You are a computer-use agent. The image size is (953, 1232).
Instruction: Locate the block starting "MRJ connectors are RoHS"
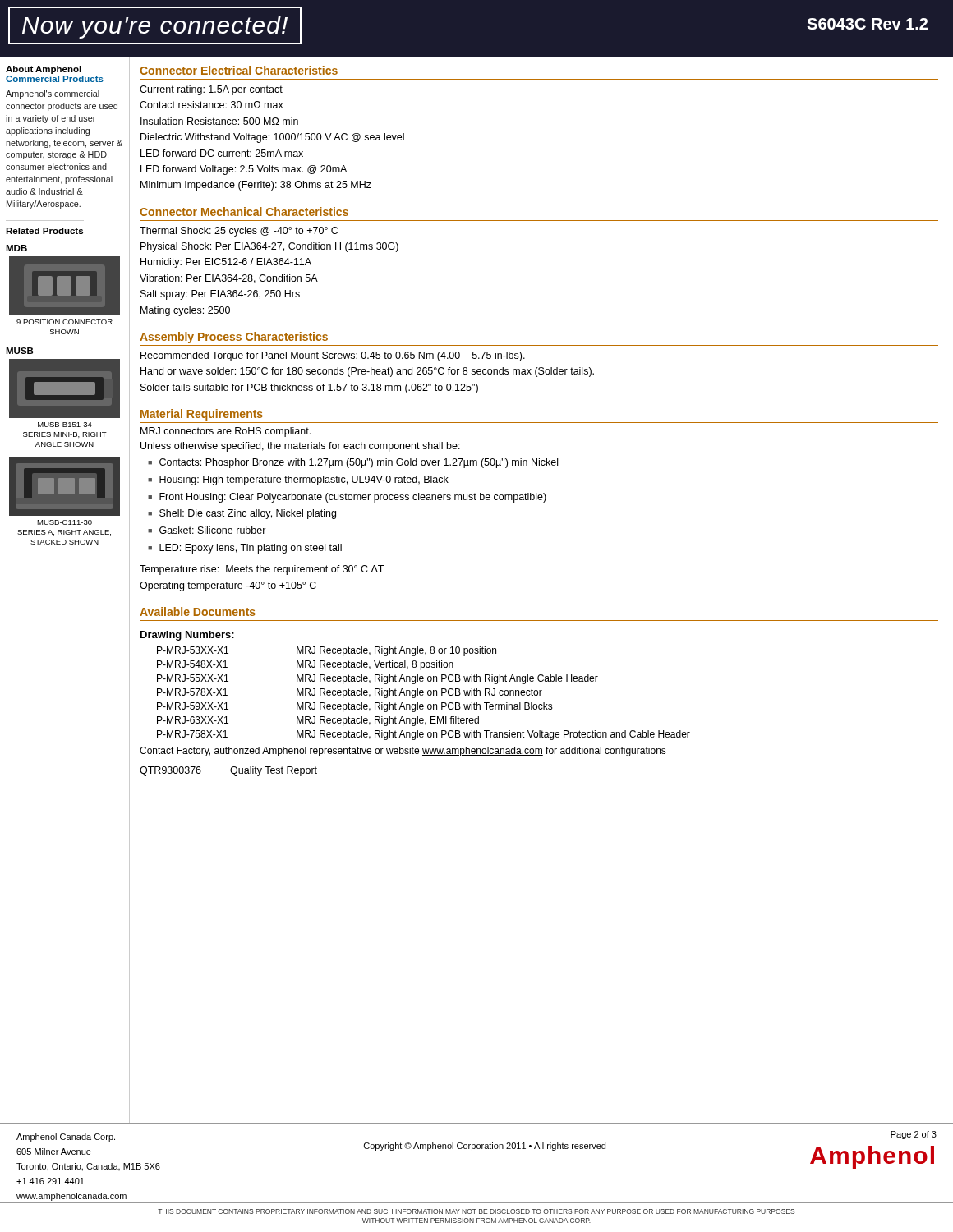click(x=226, y=431)
